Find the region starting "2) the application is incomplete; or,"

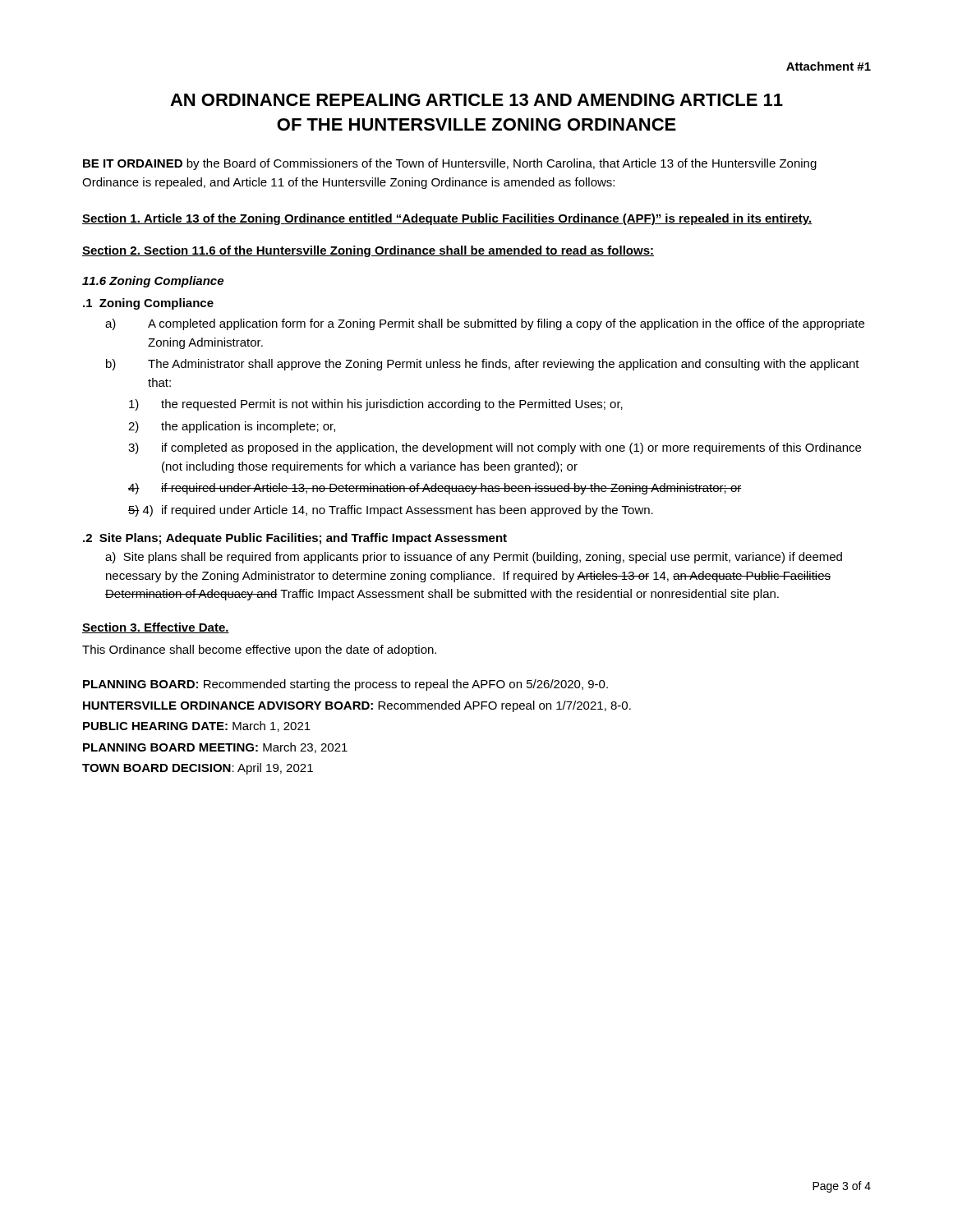point(232,427)
